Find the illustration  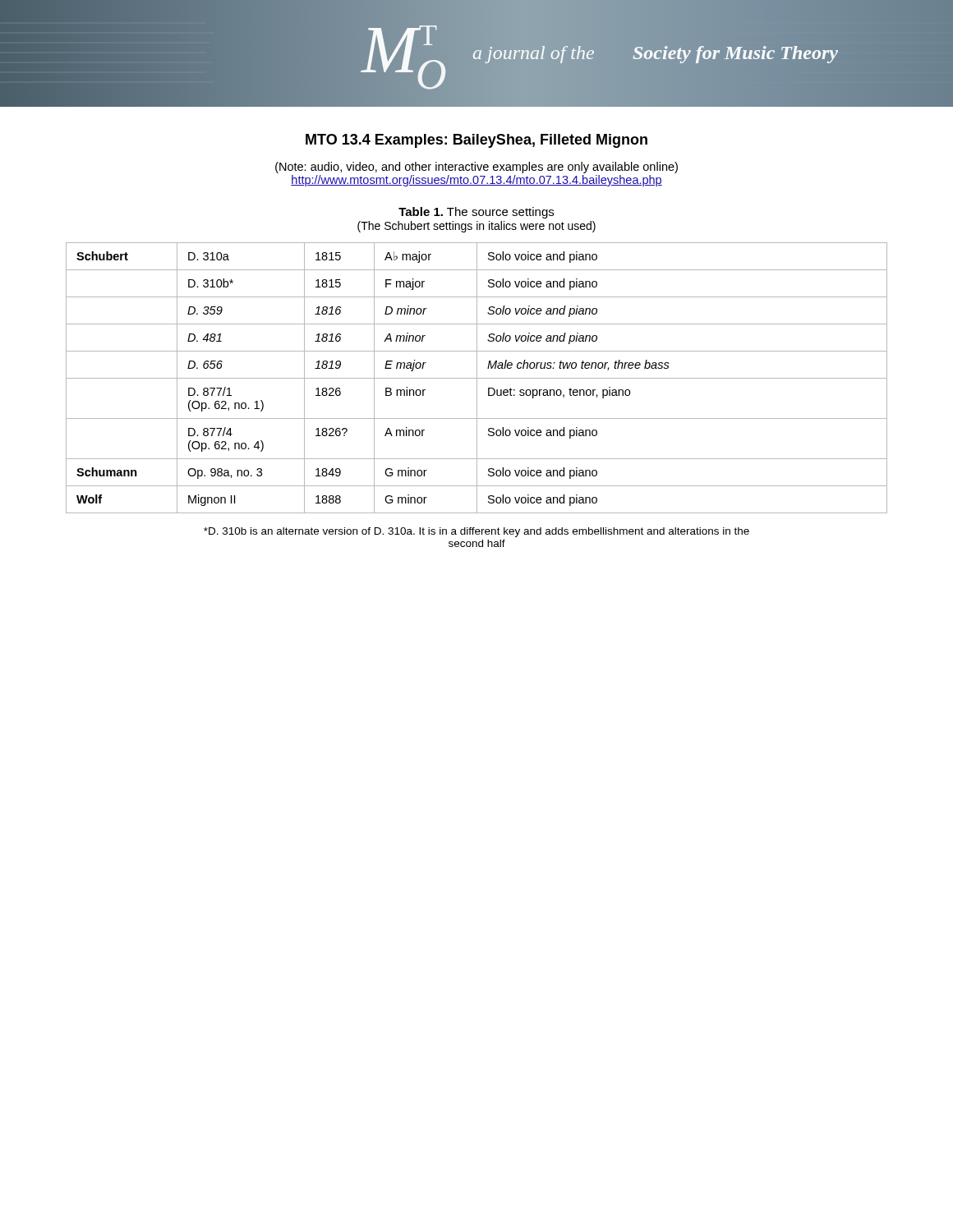pyautogui.click(x=476, y=53)
